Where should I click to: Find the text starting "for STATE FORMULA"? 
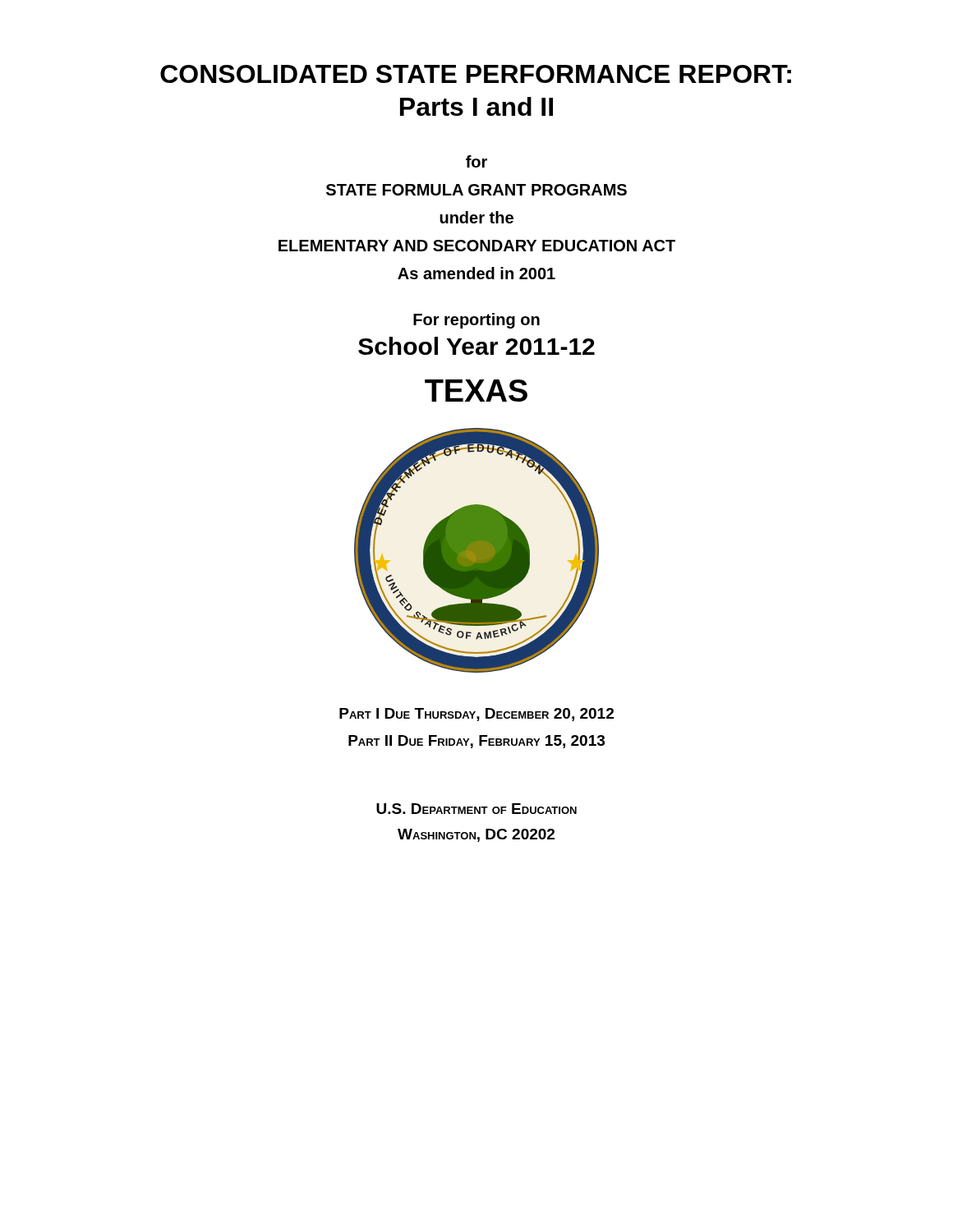coord(476,218)
